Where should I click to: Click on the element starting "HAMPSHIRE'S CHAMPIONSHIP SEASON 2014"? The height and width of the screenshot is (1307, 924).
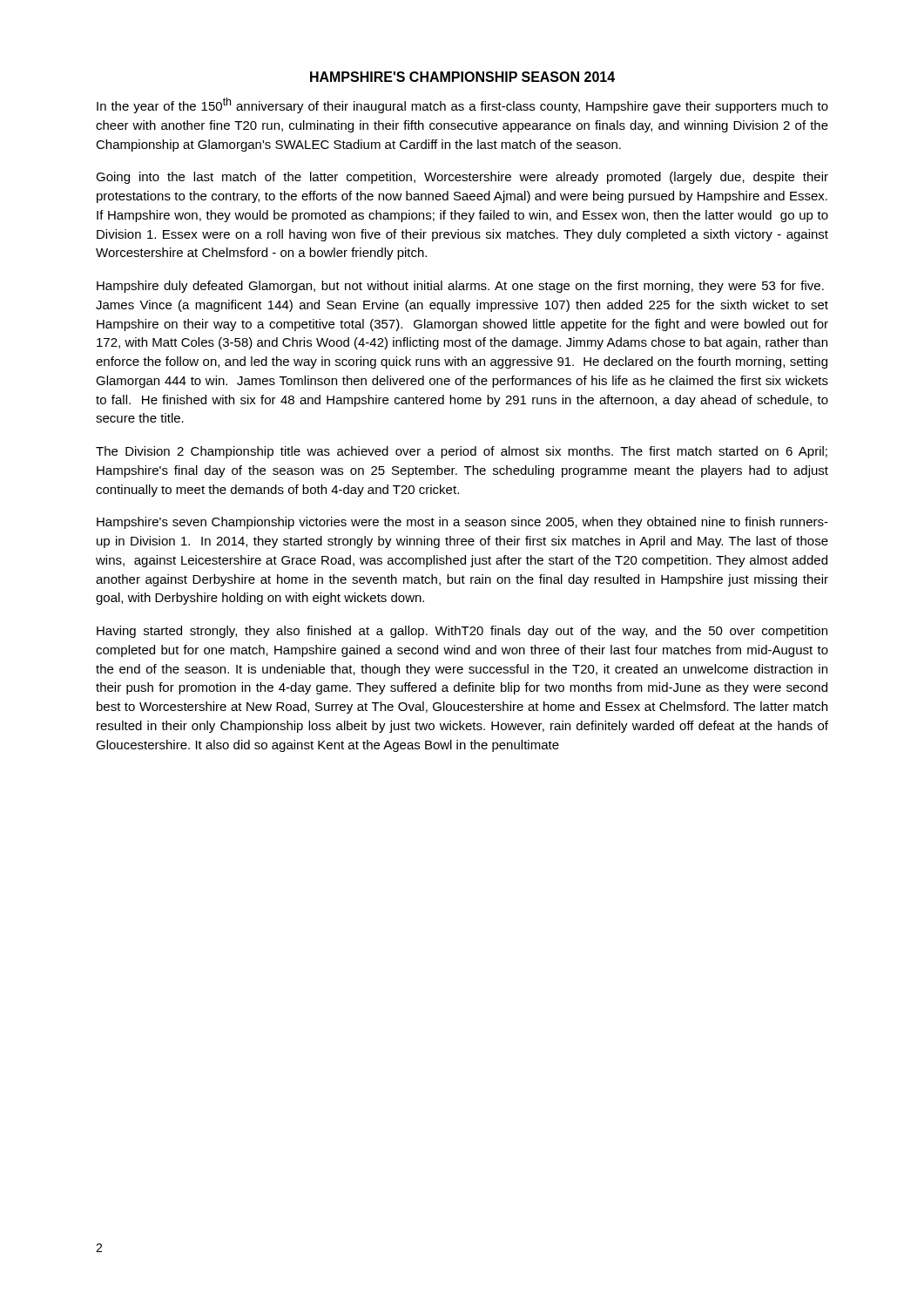coord(462,77)
